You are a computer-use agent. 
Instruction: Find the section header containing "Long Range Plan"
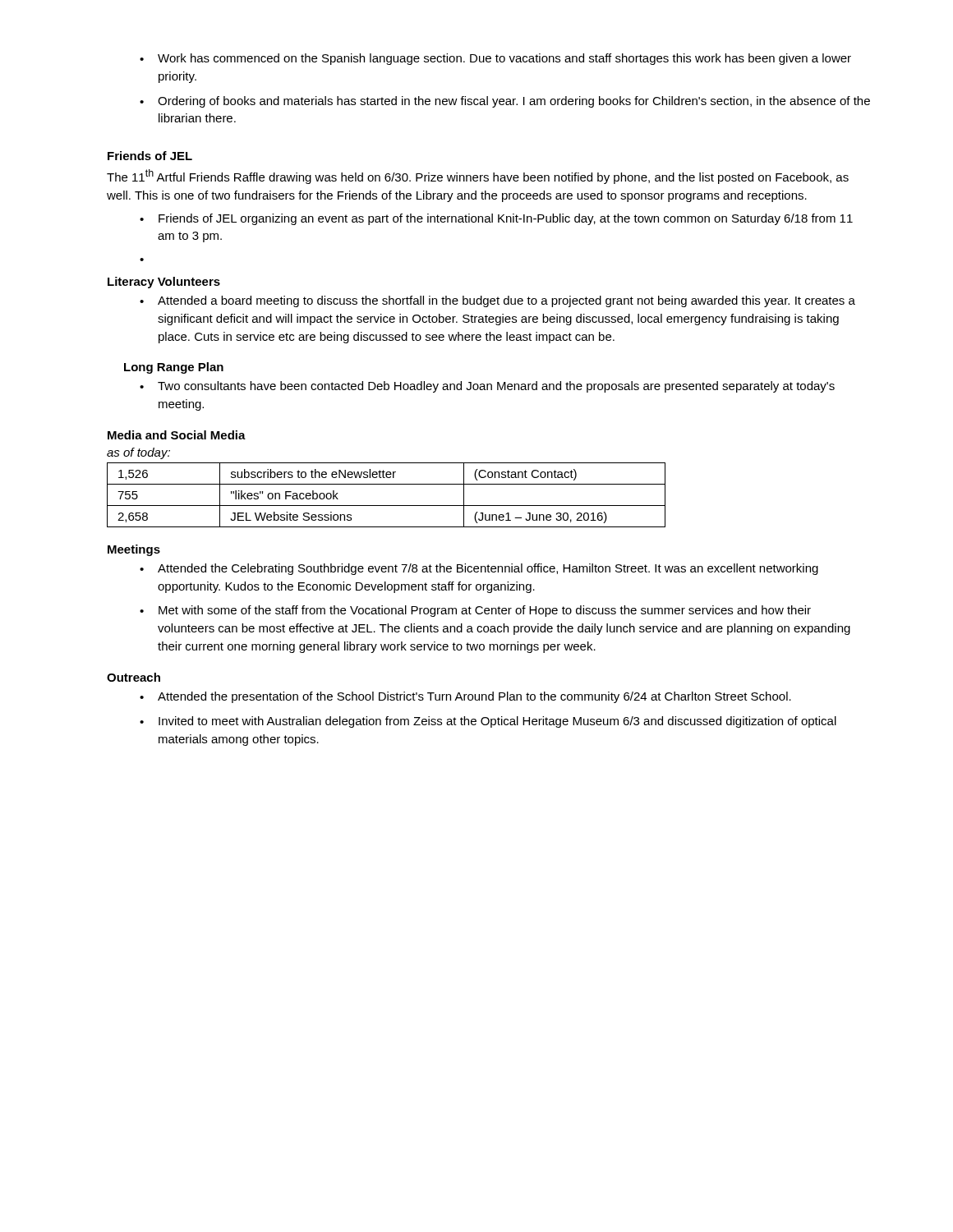coord(174,367)
